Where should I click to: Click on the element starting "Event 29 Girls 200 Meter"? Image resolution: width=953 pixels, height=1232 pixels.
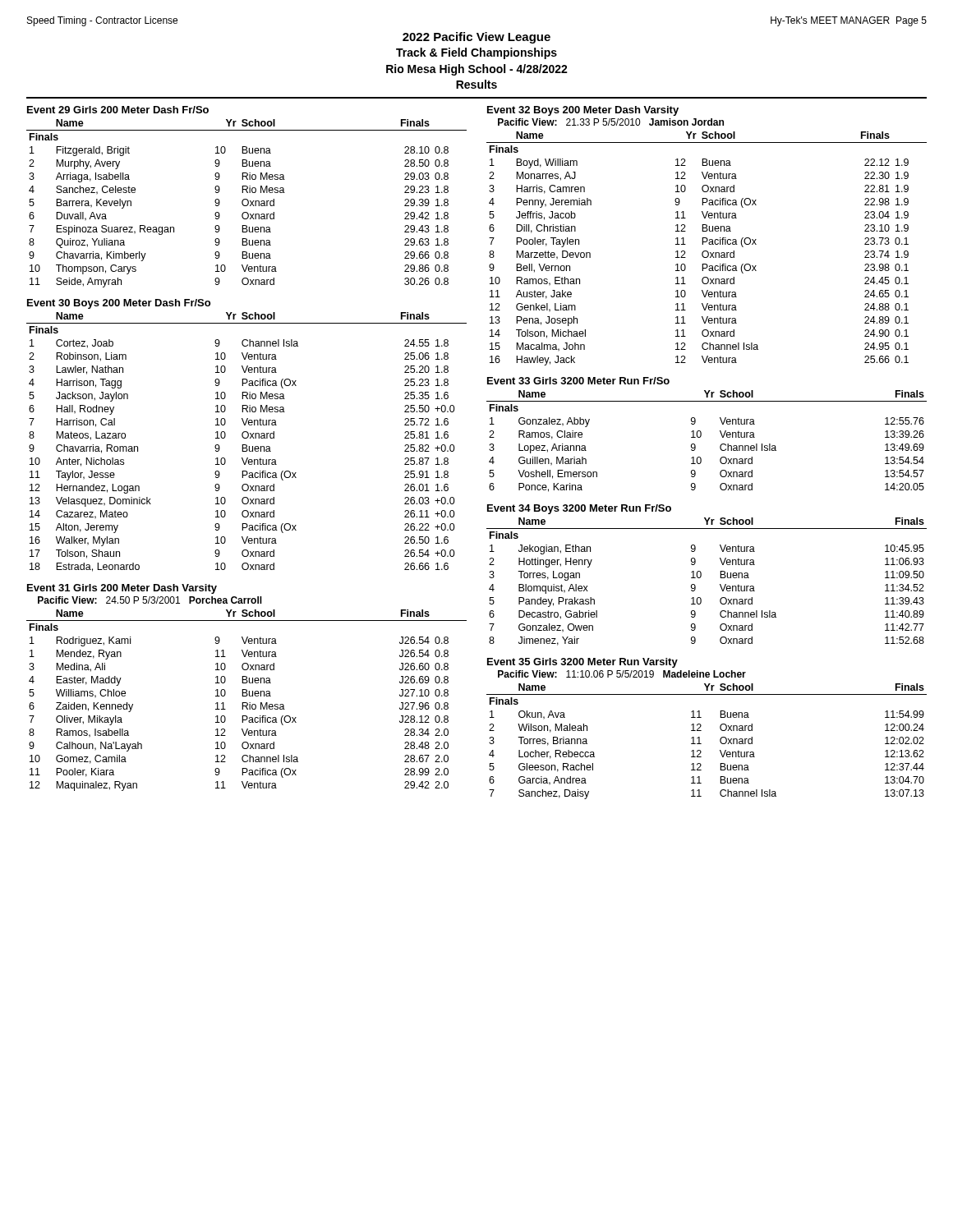118,110
